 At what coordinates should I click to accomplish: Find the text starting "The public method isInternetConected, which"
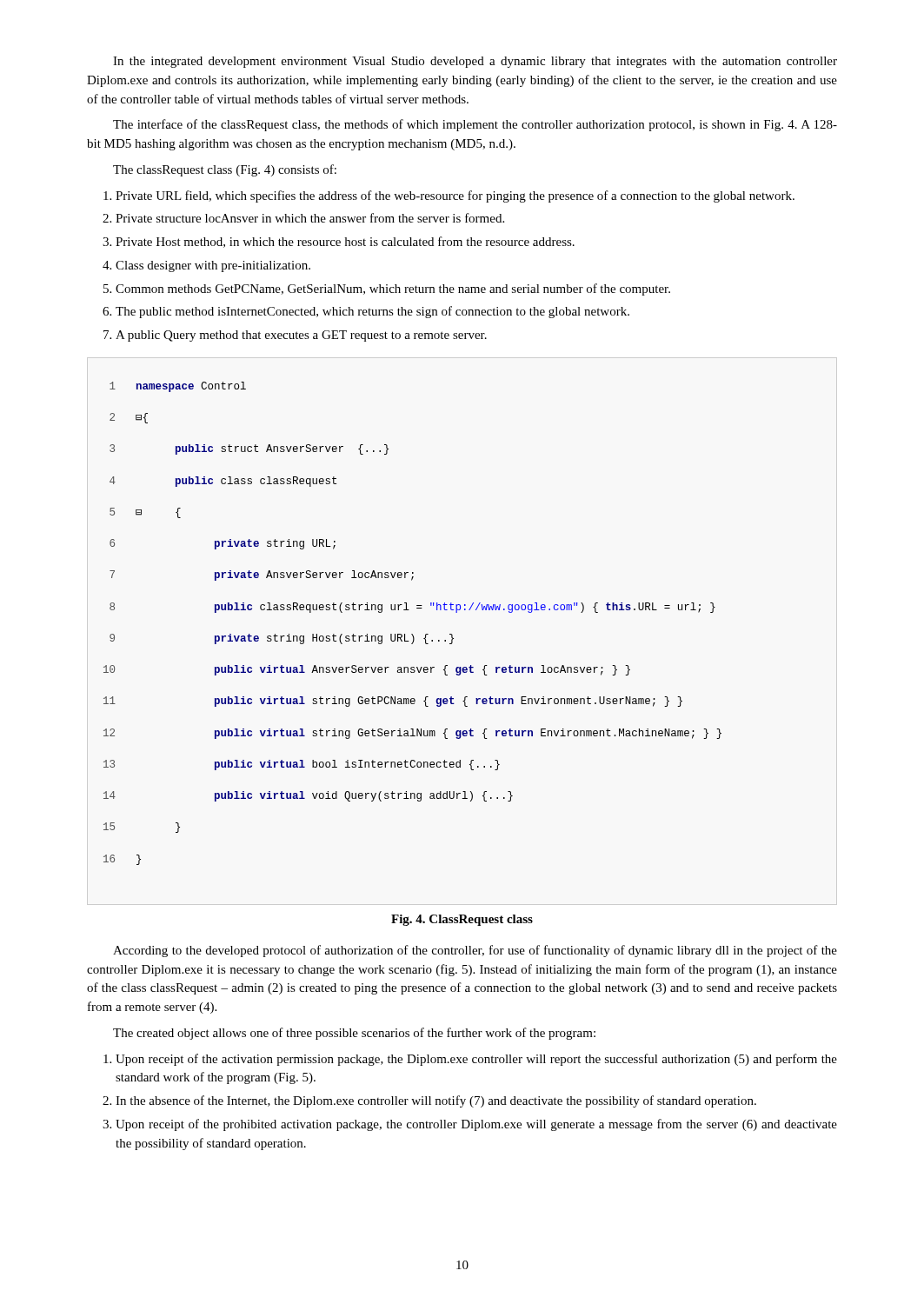tap(476, 312)
